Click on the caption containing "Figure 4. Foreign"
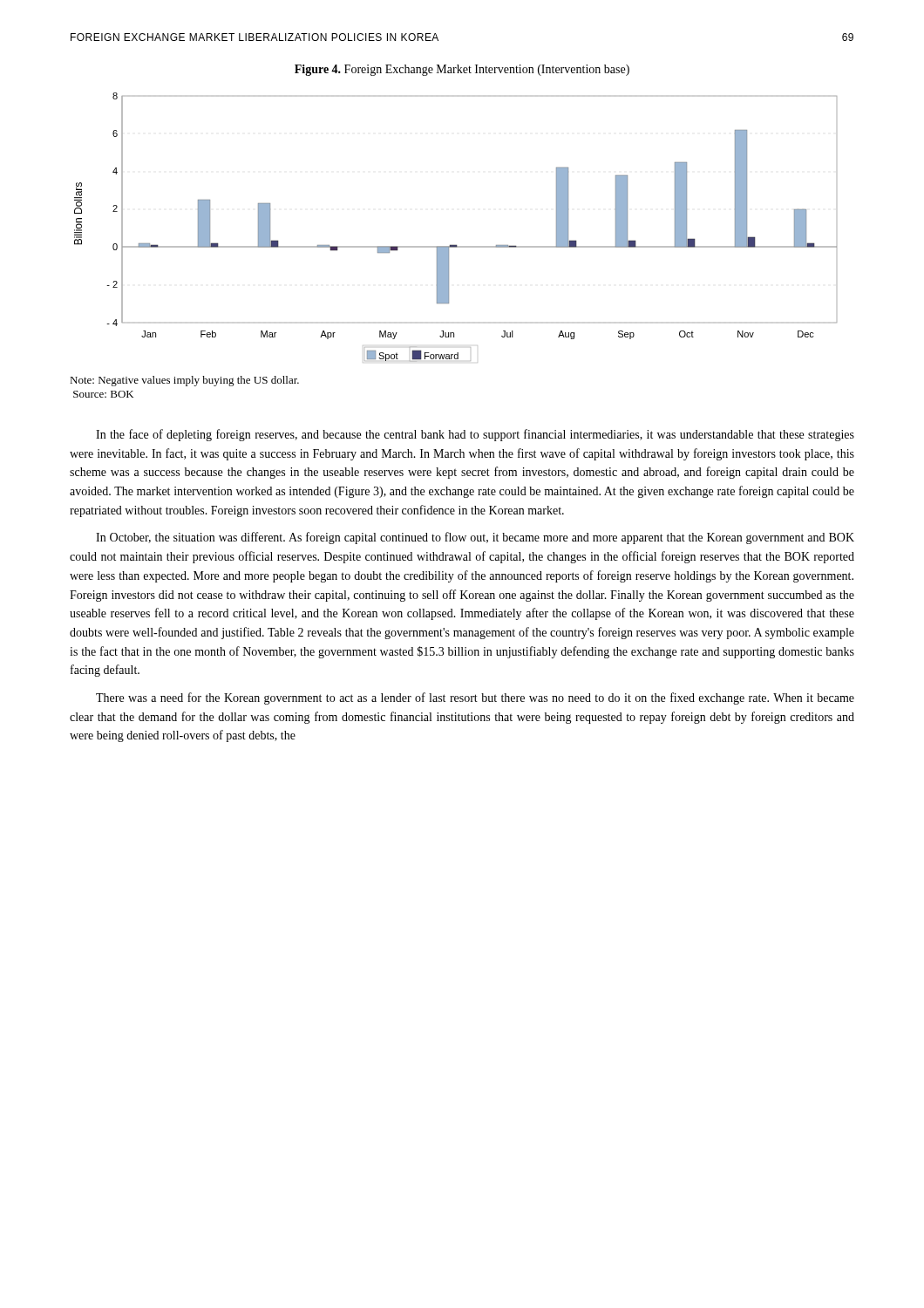 coord(462,69)
